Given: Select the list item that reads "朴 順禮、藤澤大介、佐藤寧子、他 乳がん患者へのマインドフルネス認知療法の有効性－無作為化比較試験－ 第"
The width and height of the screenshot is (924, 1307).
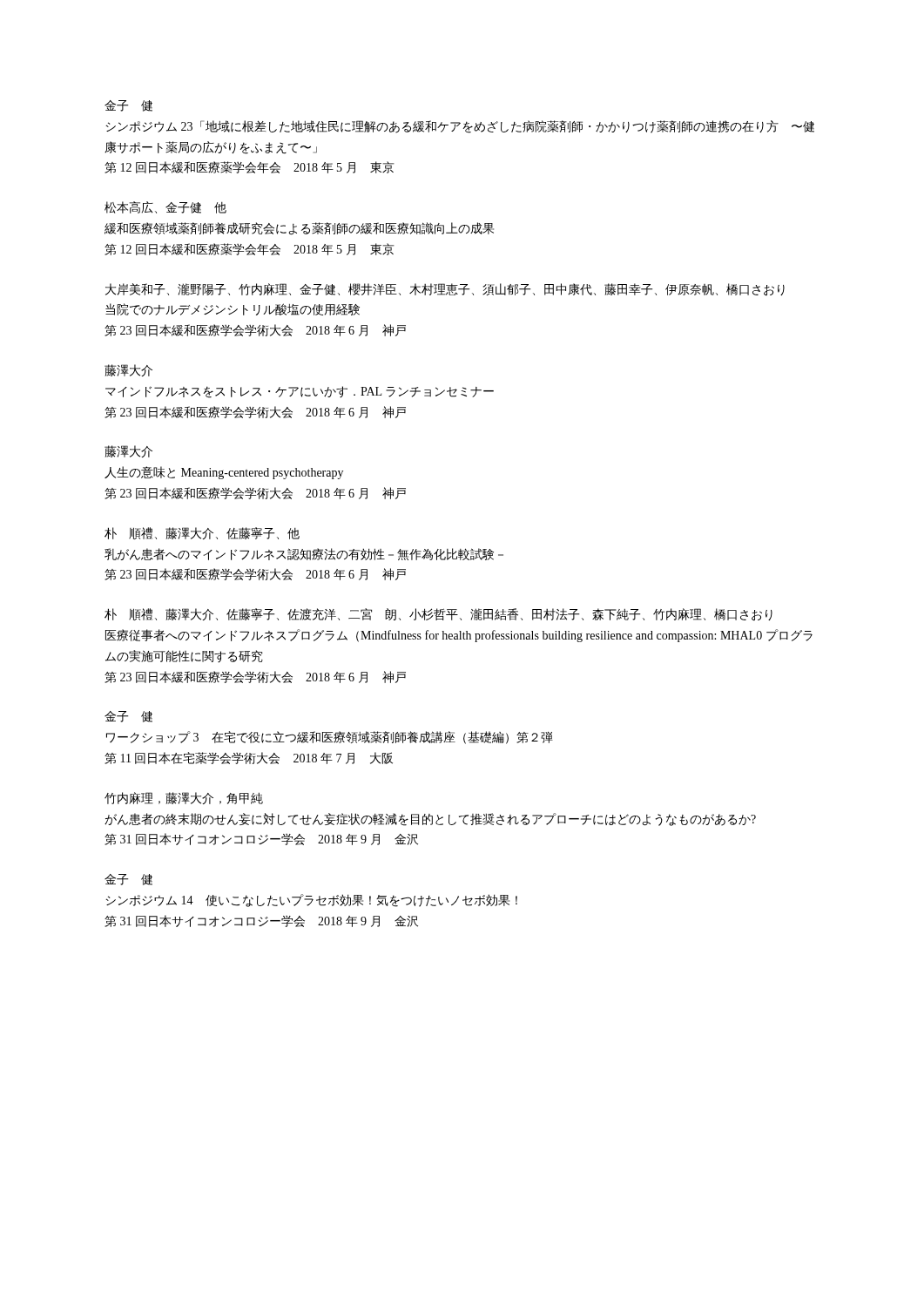Looking at the screenshot, I should tap(462, 555).
